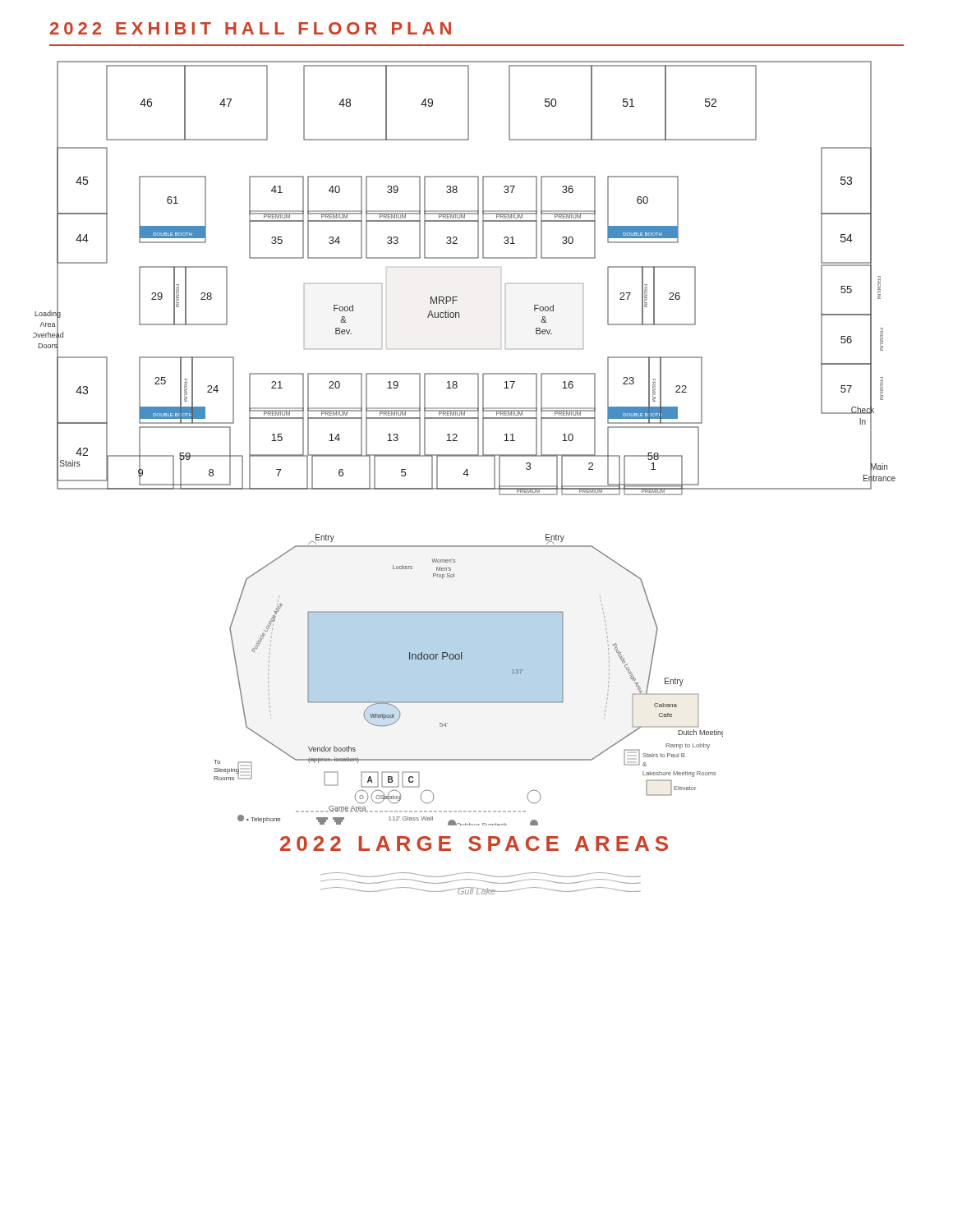953x1232 pixels.
Task: Find the element starting "2022 LARGE SPACE AREAS"
Action: (x=476, y=844)
